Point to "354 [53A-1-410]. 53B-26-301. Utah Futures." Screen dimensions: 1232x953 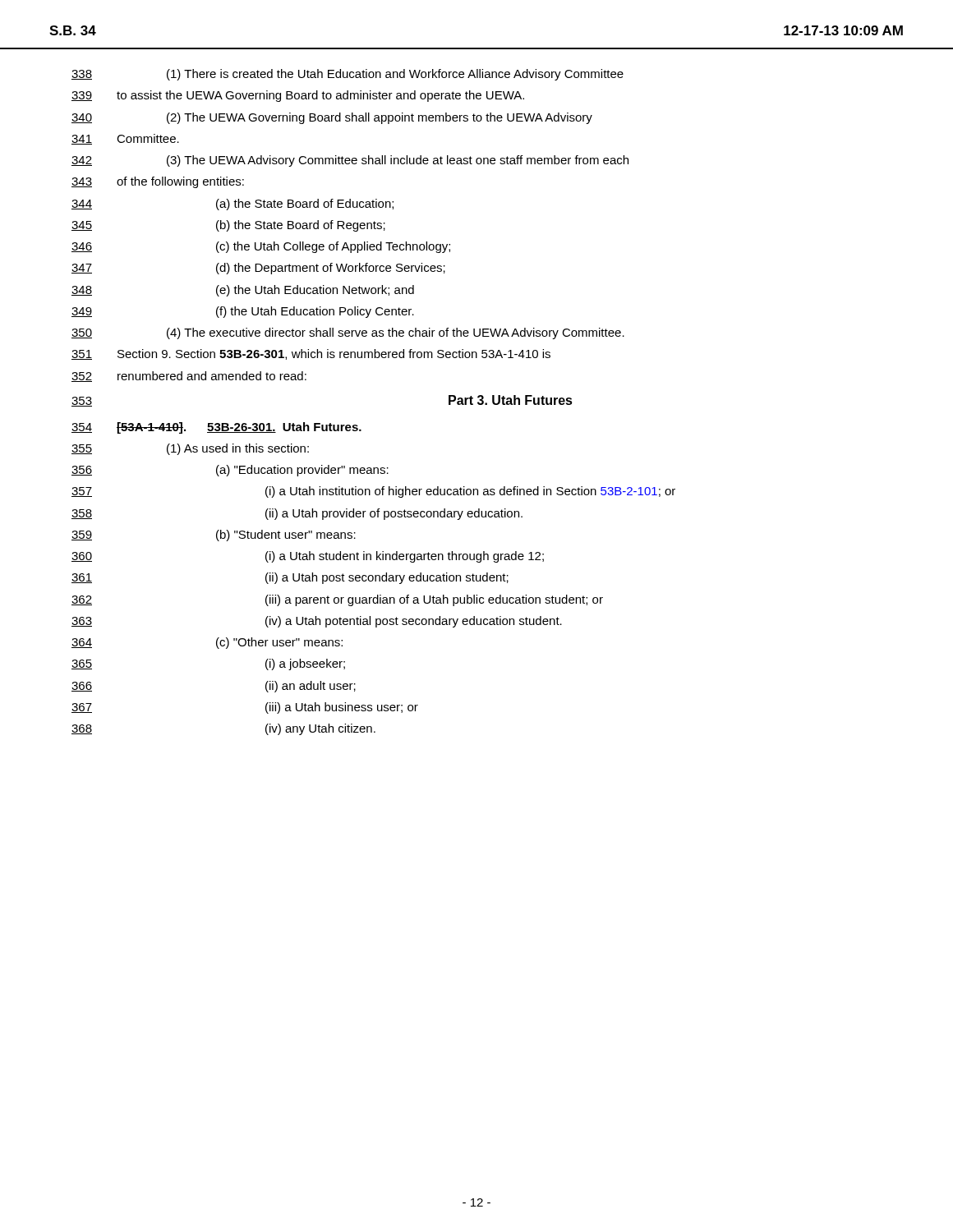tap(216, 428)
